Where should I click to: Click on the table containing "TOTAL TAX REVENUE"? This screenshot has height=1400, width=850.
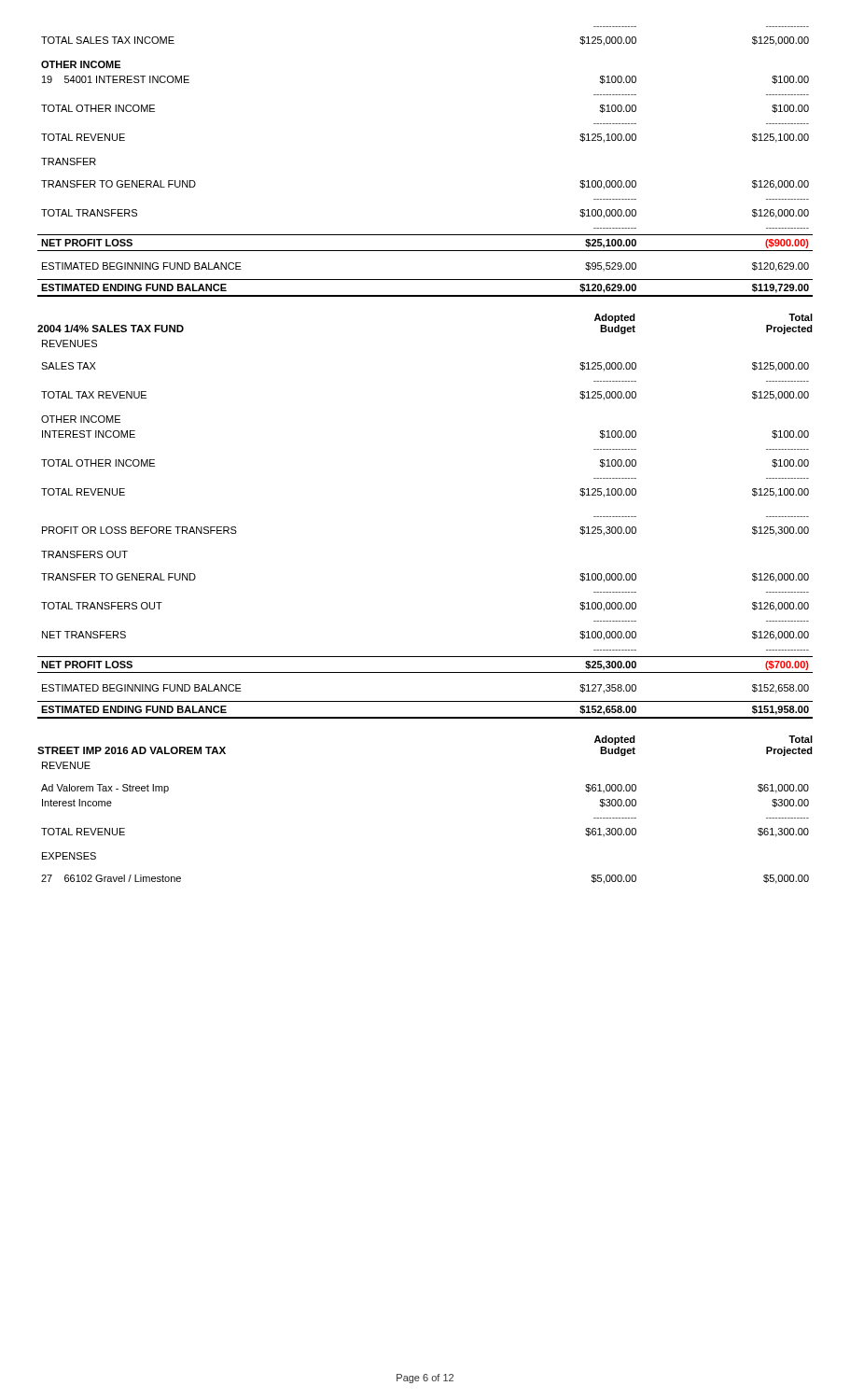pyautogui.click(x=425, y=527)
